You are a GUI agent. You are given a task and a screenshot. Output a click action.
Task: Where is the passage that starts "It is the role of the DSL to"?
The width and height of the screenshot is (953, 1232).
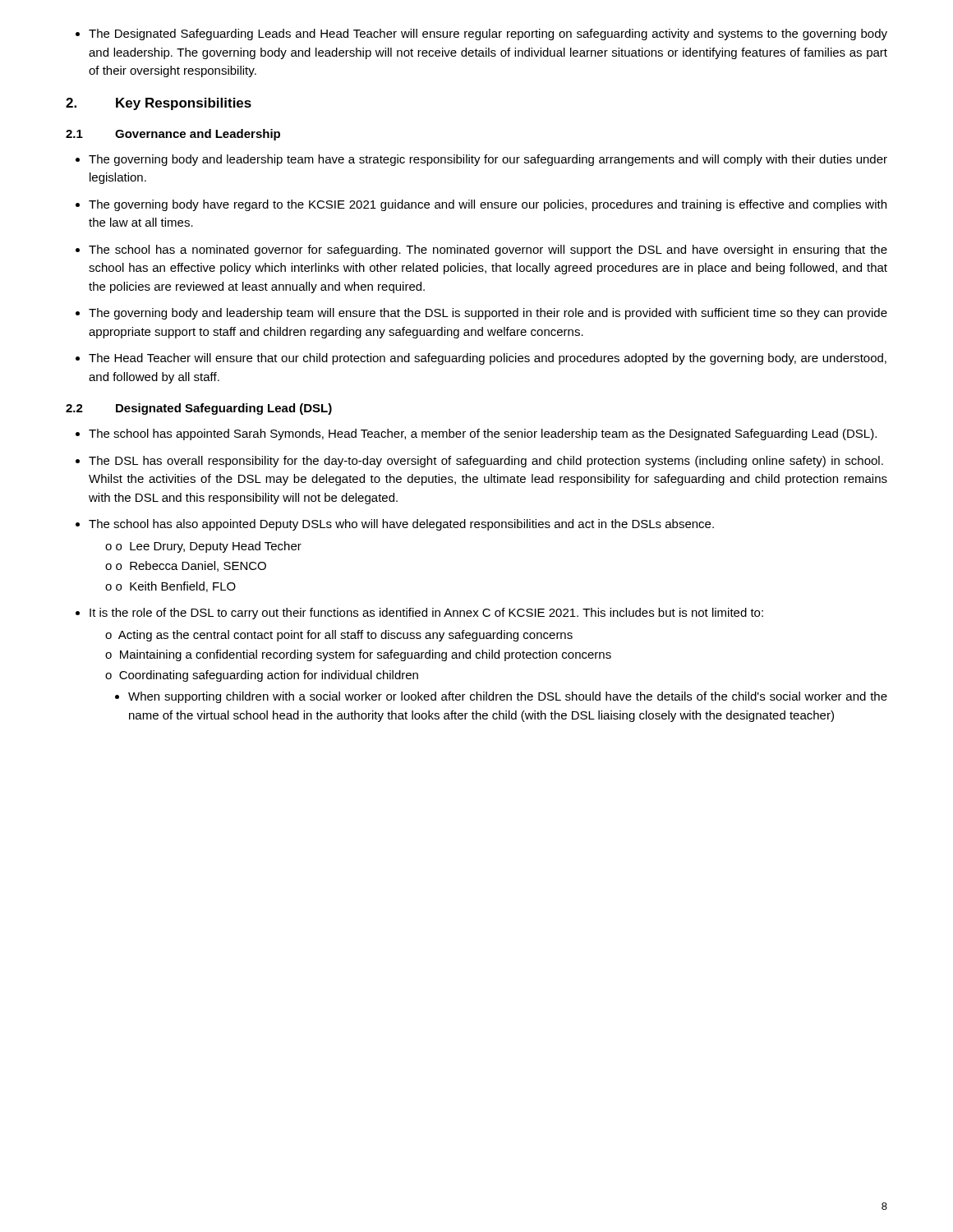point(476,664)
